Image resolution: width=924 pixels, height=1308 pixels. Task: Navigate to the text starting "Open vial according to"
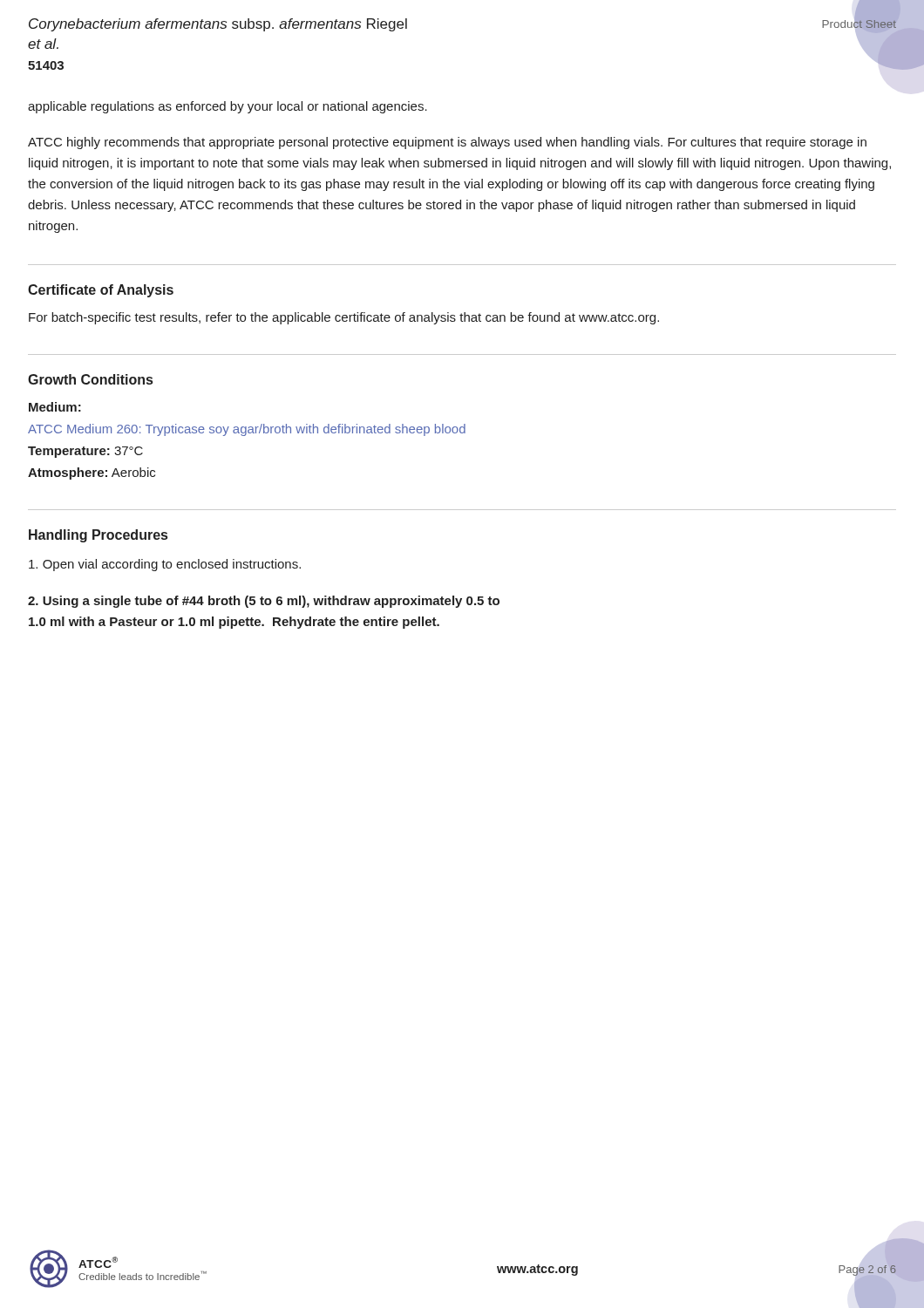165,564
